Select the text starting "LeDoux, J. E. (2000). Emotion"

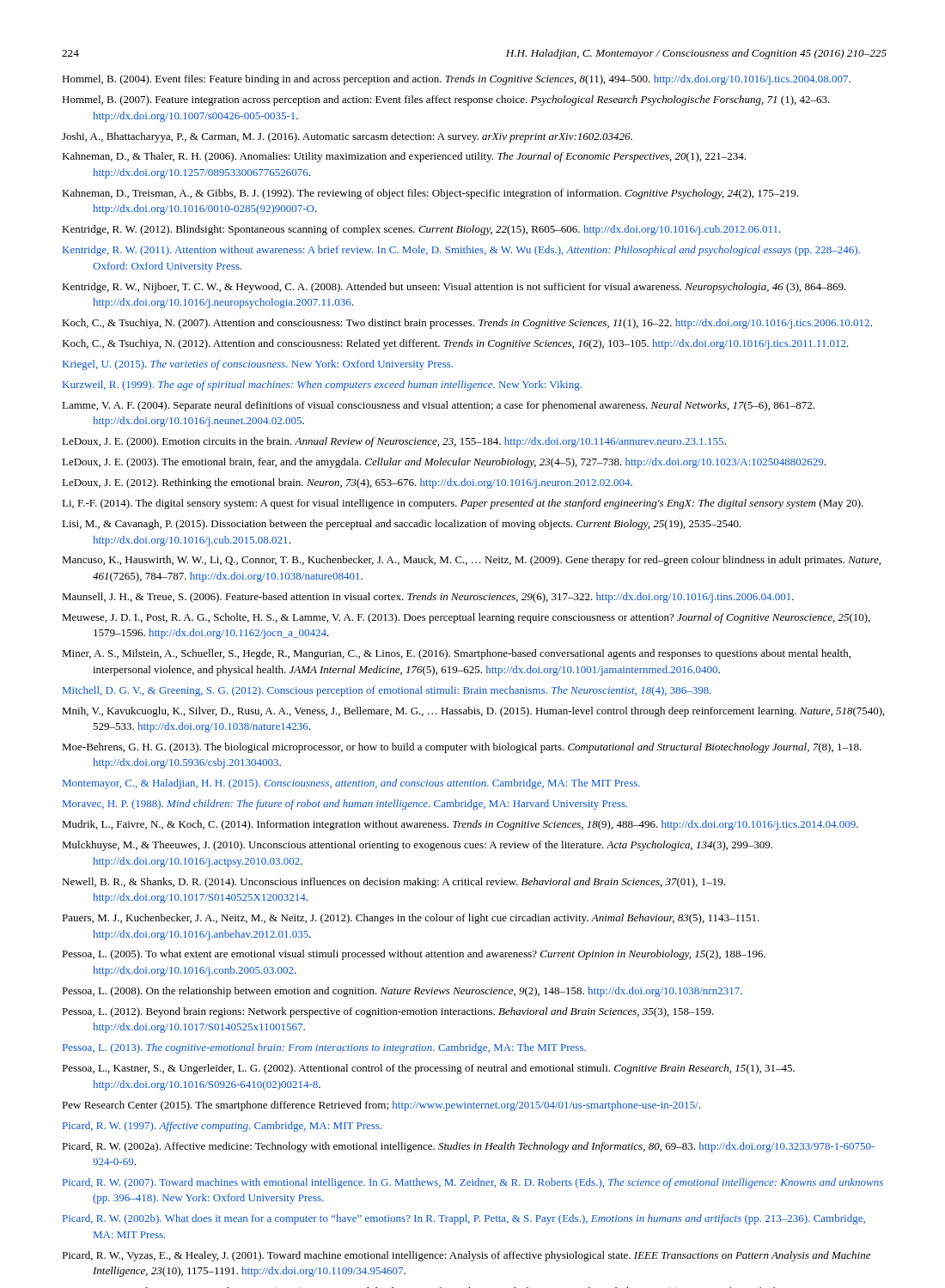click(x=394, y=441)
